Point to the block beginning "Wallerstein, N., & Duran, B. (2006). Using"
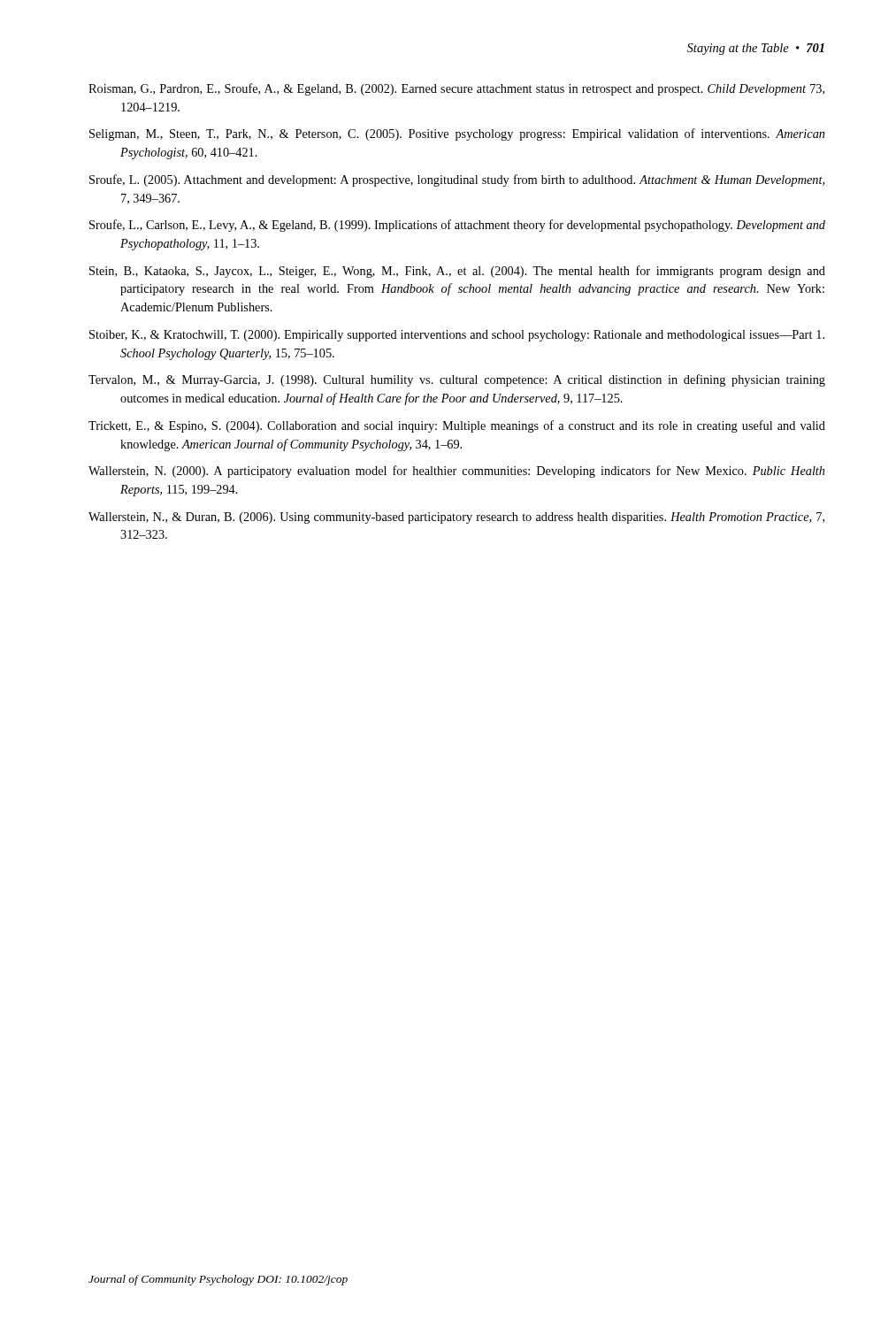The image size is (896, 1327). [x=457, y=525]
